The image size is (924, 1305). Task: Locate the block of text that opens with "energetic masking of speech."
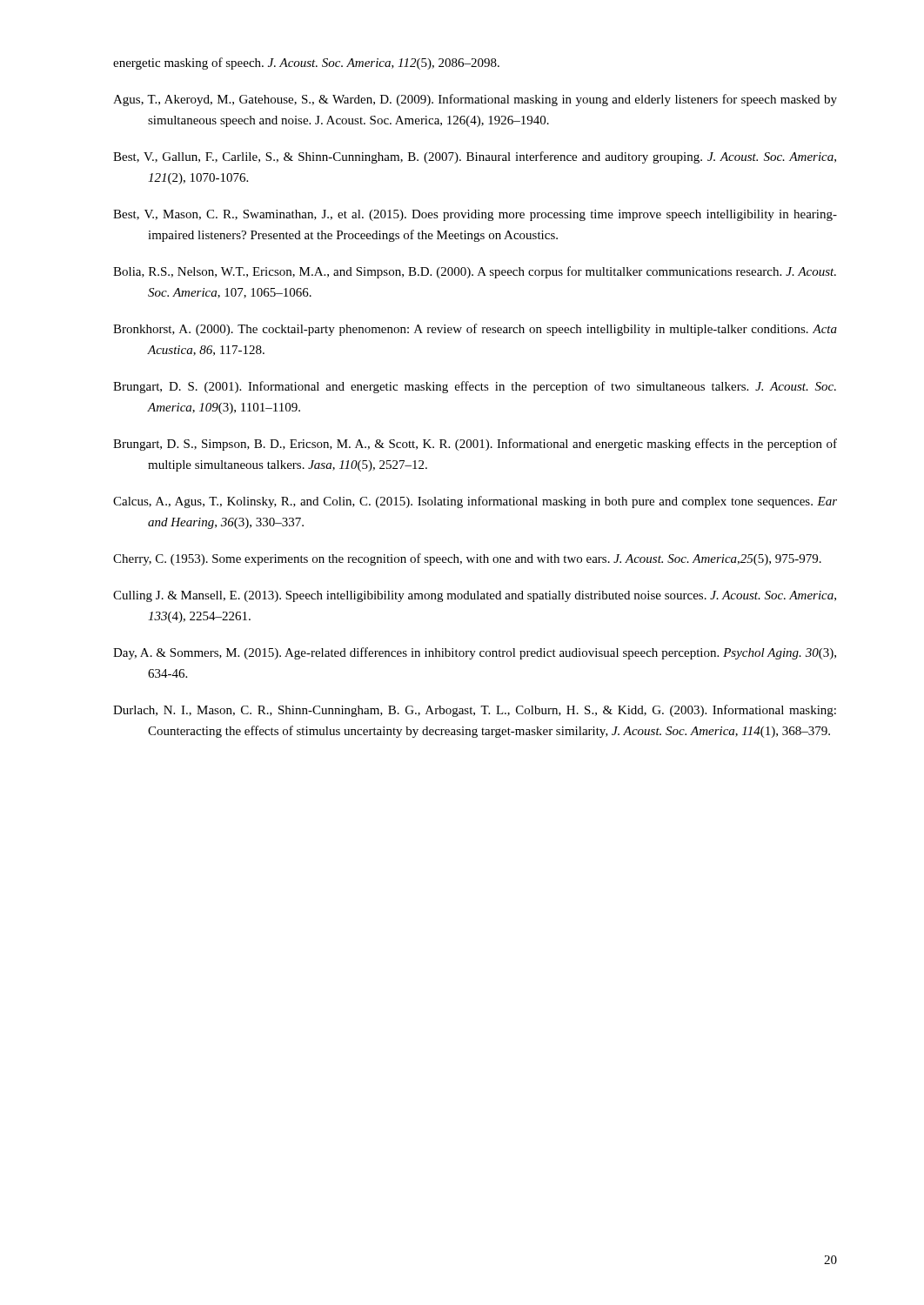tap(307, 63)
